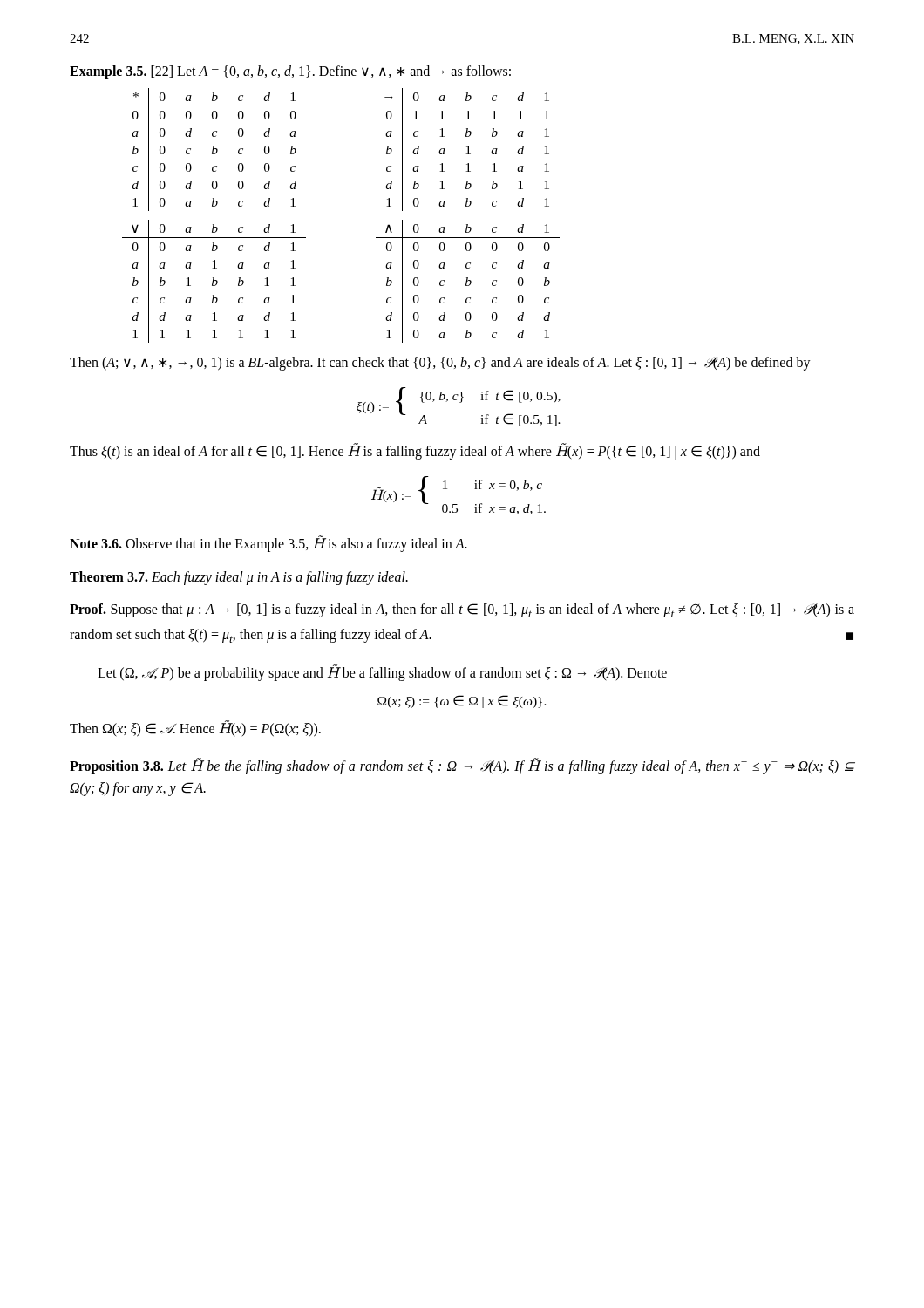Point to the block beginning "Thus ξ(t) is an ideal of A"
Viewport: 924px width, 1308px height.
pyautogui.click(x=415, y=451)
